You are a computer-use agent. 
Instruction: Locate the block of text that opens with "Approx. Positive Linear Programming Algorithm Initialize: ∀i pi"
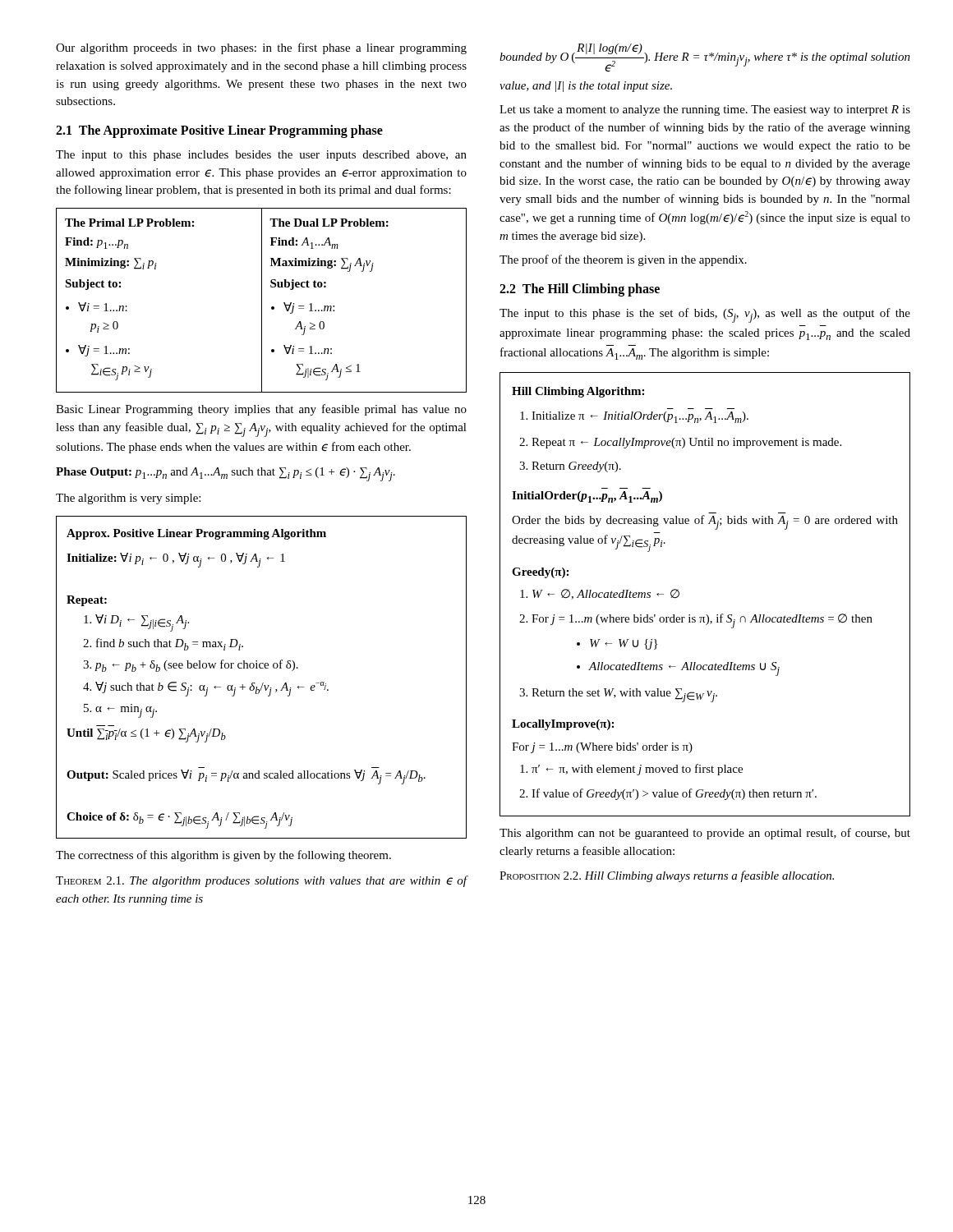[x=261, y=677]
